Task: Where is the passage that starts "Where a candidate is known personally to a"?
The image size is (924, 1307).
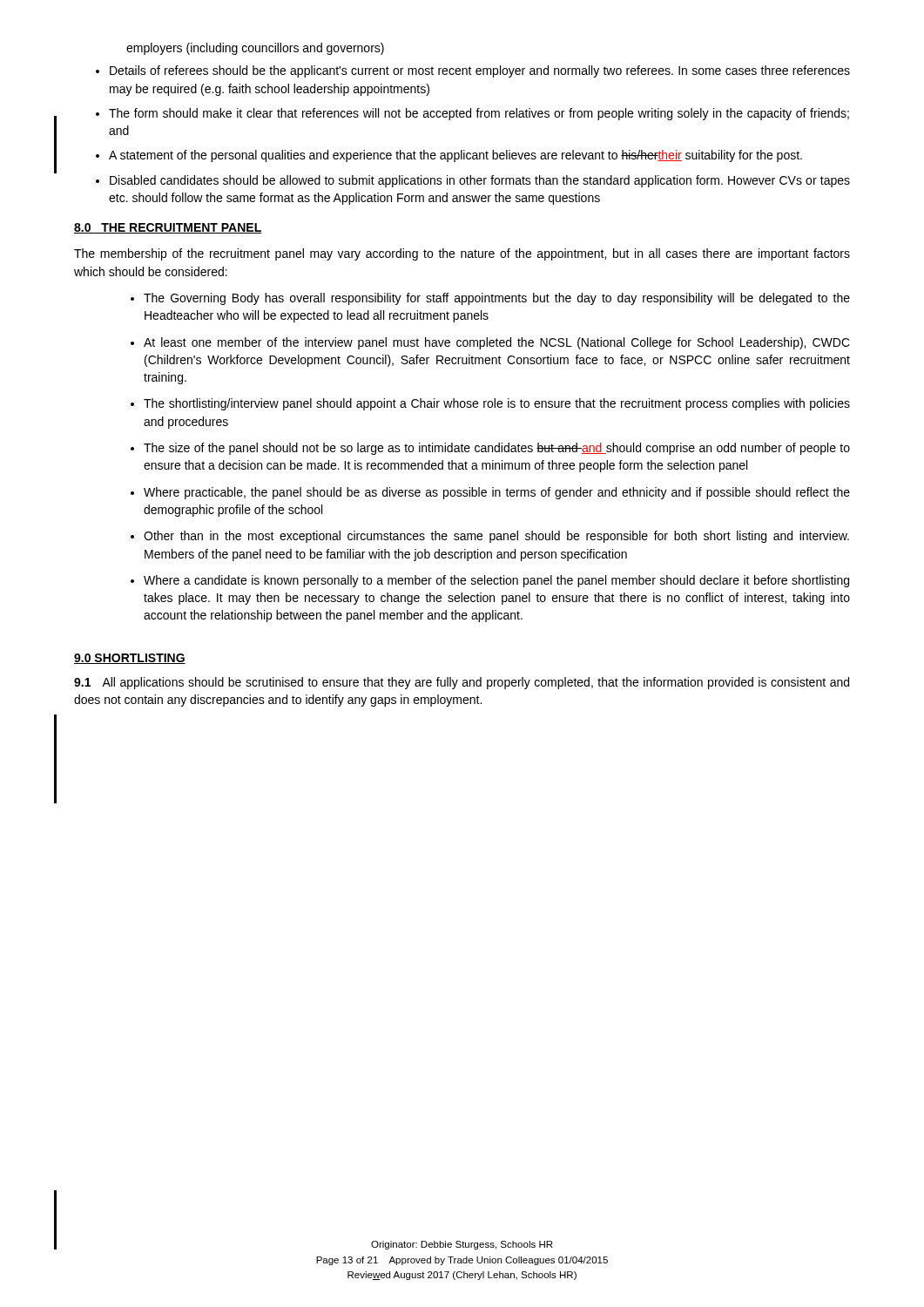Action: click(497, 598)
